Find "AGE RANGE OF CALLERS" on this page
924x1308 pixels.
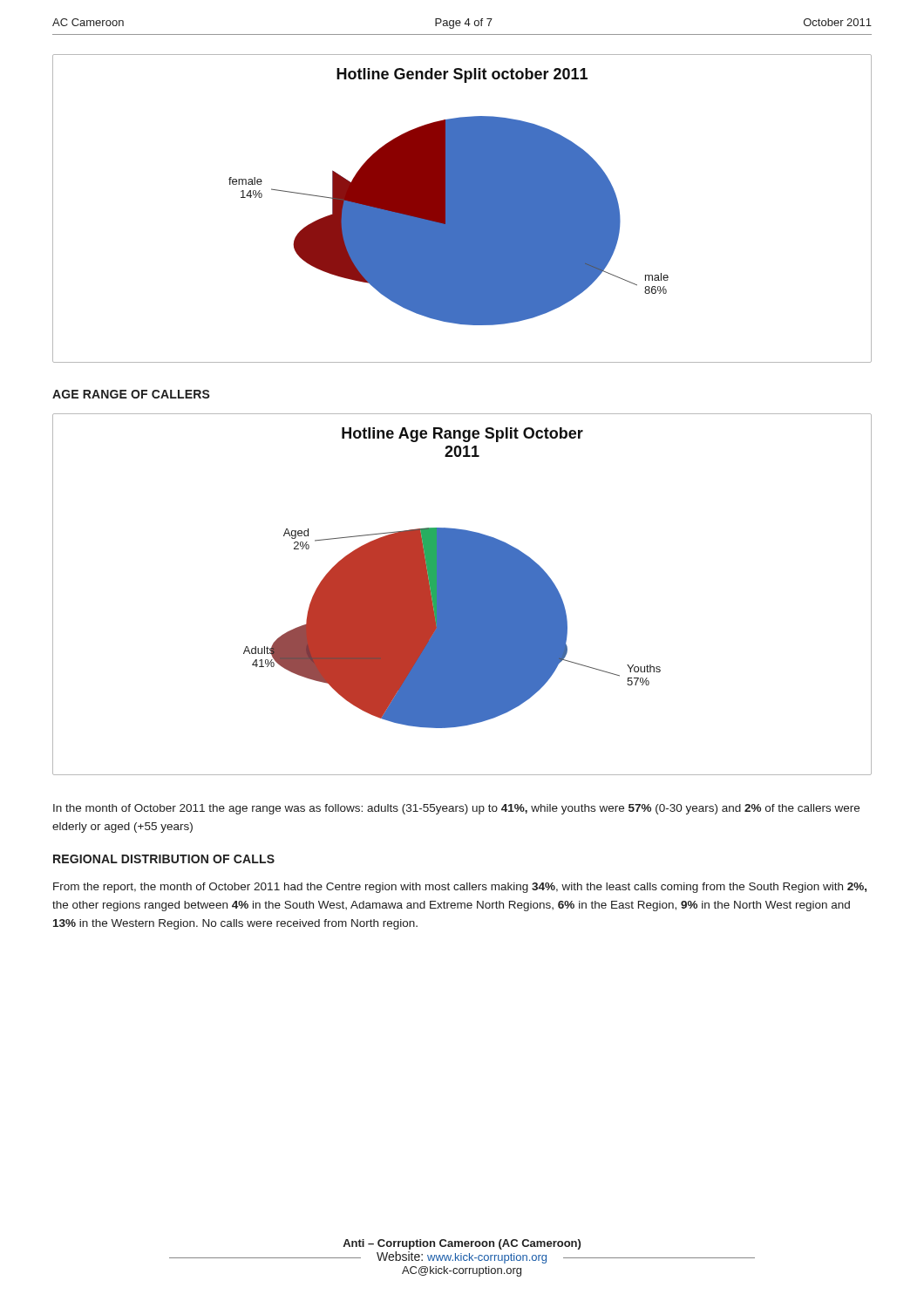click(131, 394)
